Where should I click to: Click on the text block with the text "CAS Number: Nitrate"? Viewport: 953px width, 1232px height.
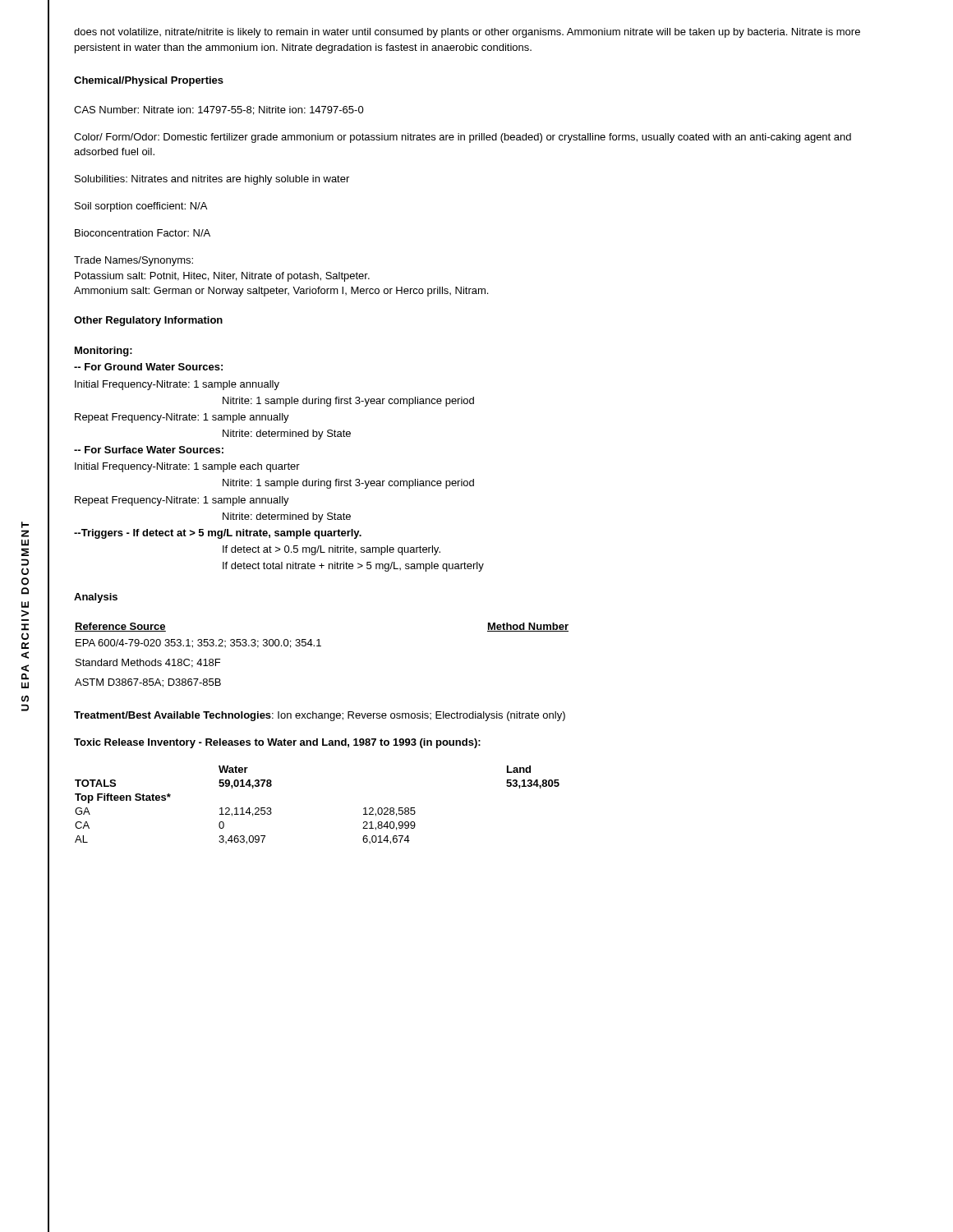(219, 110)
